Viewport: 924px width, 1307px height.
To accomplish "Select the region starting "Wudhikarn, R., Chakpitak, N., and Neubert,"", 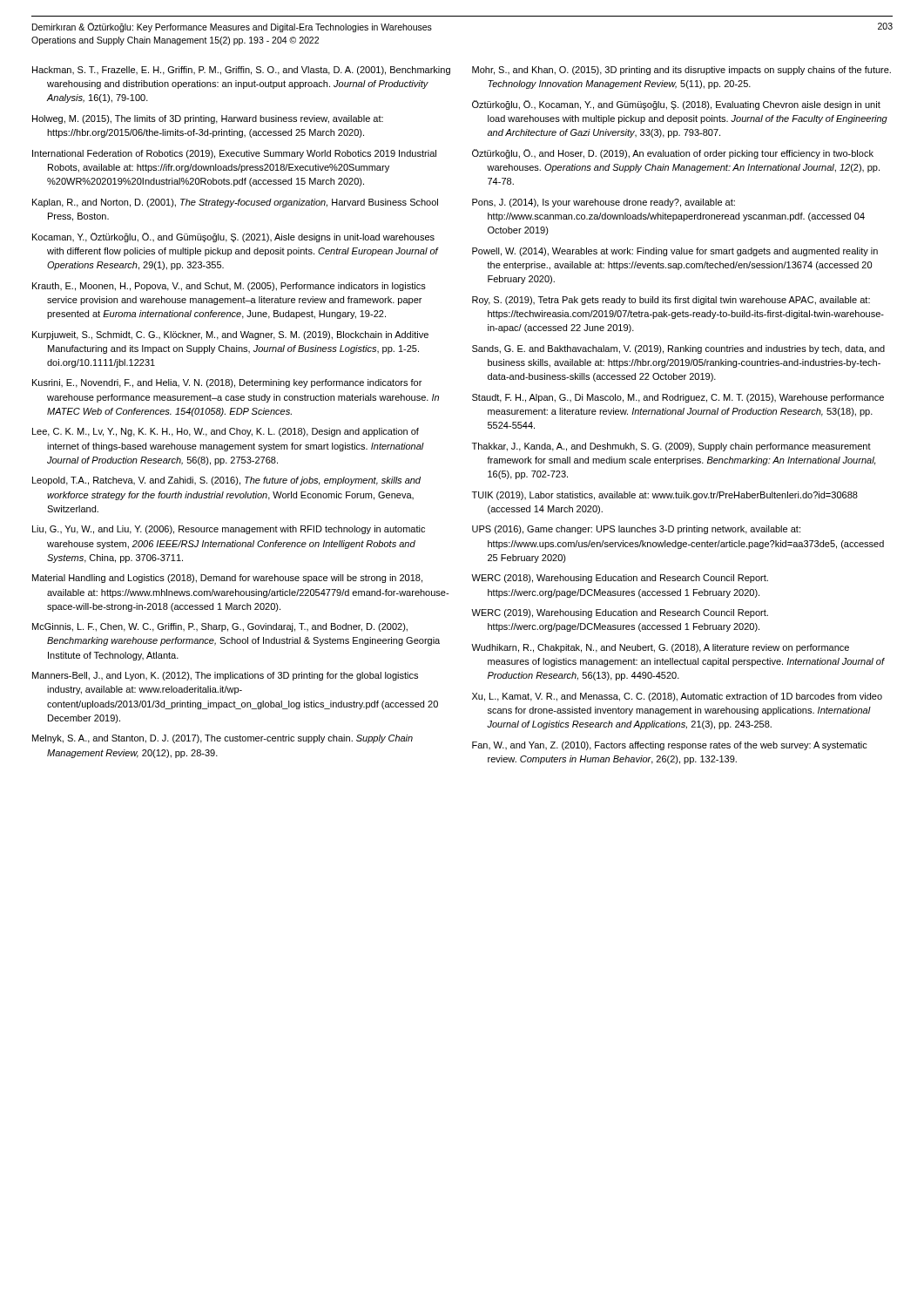I will [x=678, y=661].
